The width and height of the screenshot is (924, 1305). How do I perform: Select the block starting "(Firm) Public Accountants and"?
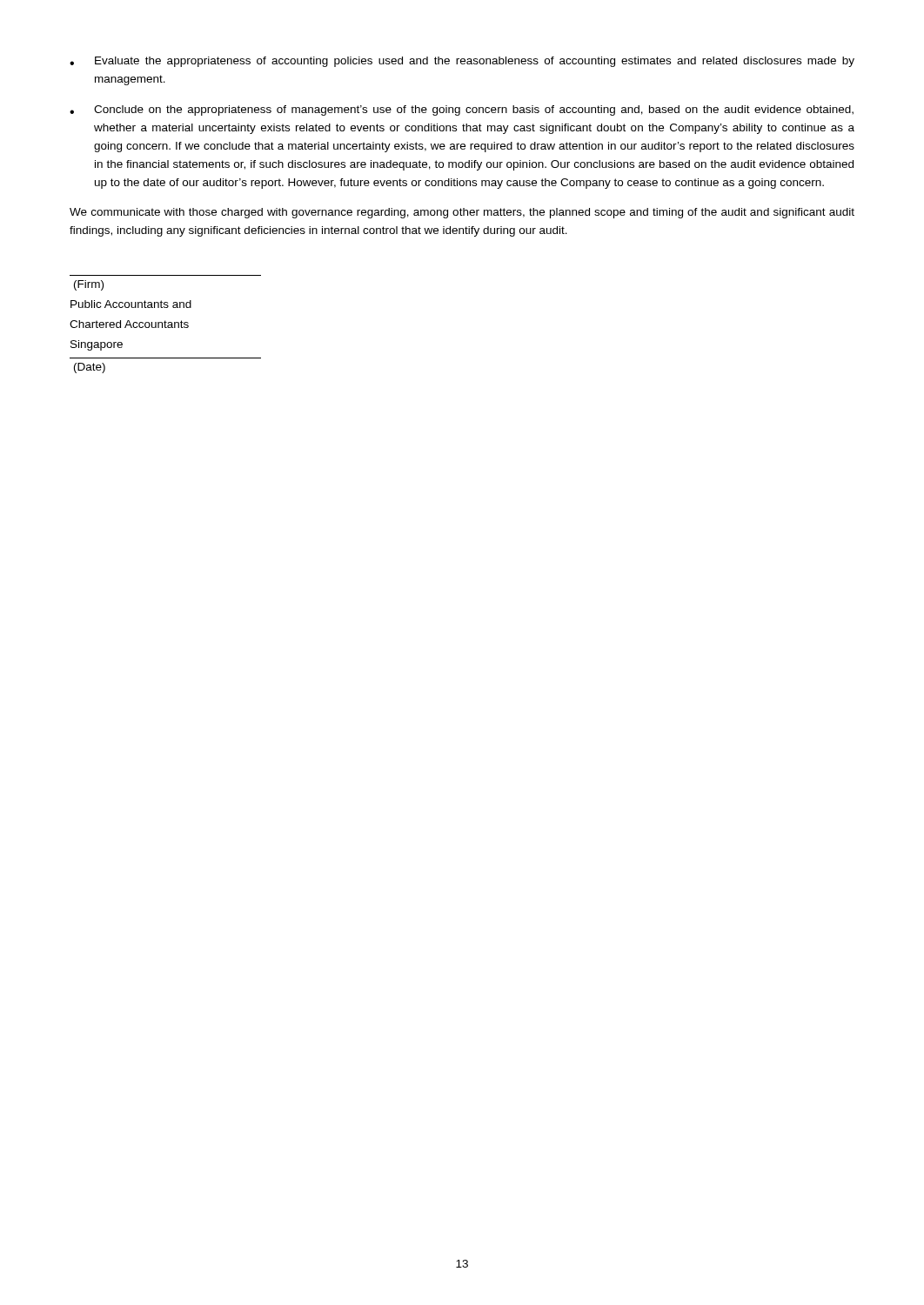tap(89, 285)
